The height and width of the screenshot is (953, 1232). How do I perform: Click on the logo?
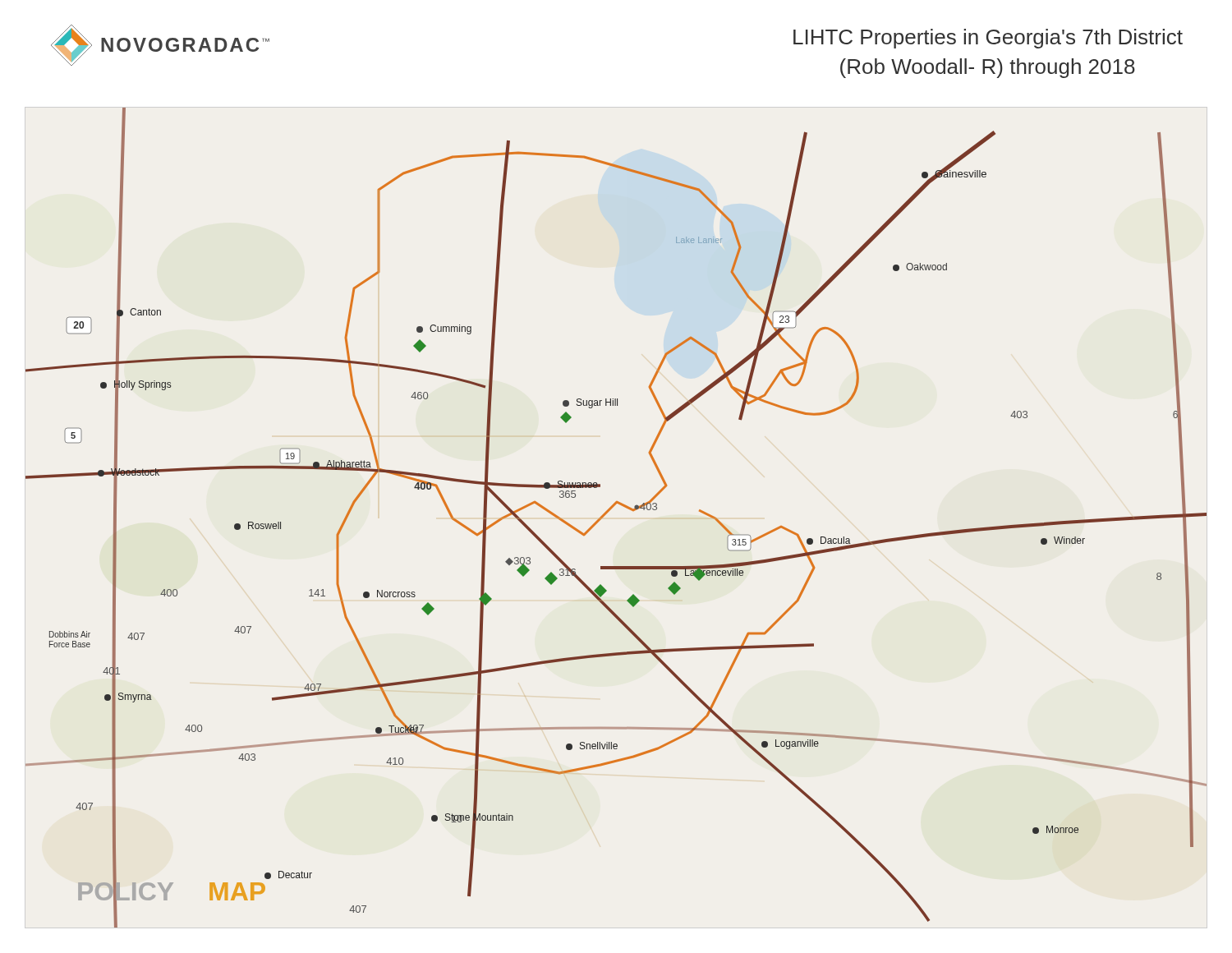[161, 45]
